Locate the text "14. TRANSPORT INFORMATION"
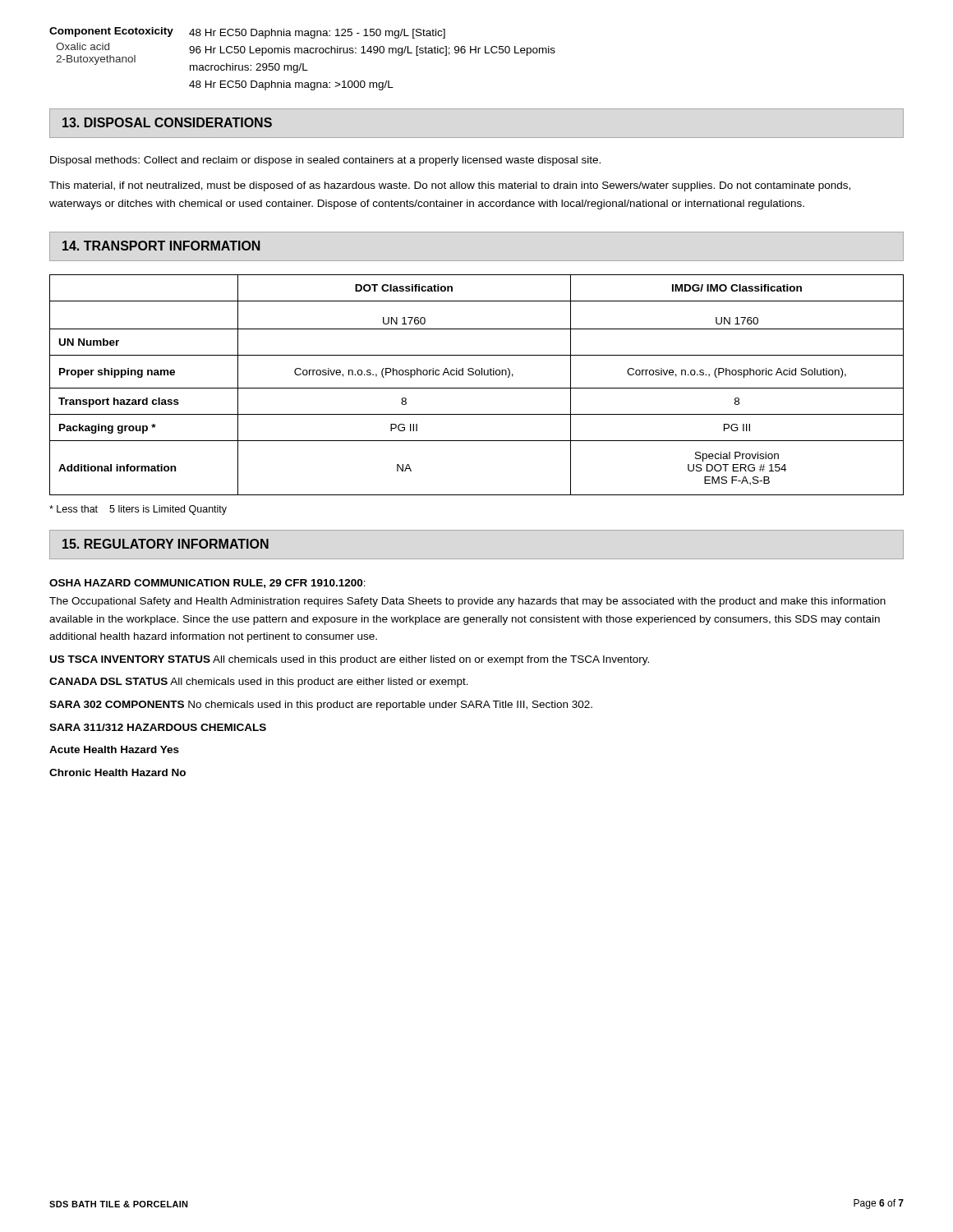The image size is (953, 1232). point(161,246)
